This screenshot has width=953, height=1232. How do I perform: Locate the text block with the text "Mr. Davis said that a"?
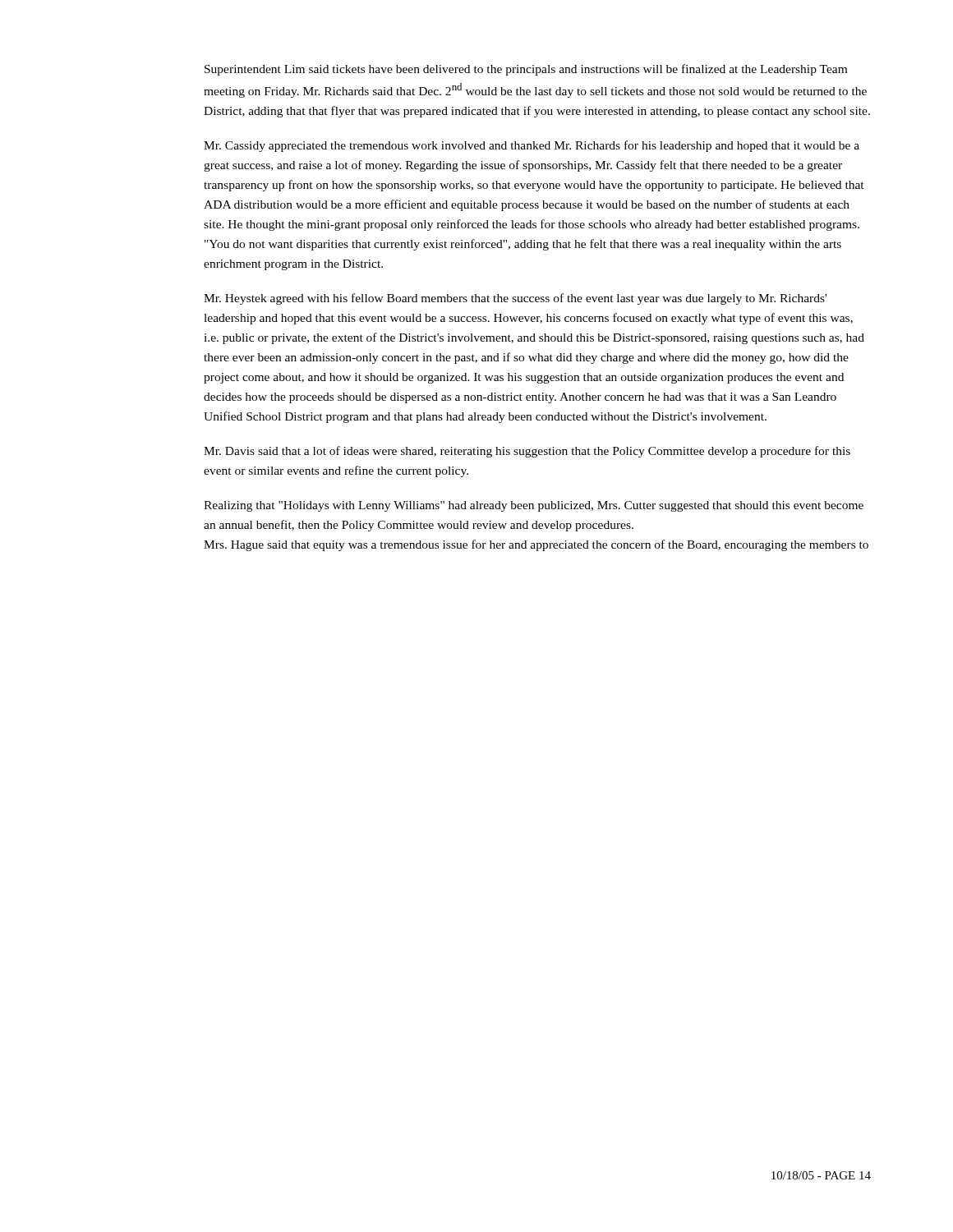pyautogui.click(x=527, y=461)
